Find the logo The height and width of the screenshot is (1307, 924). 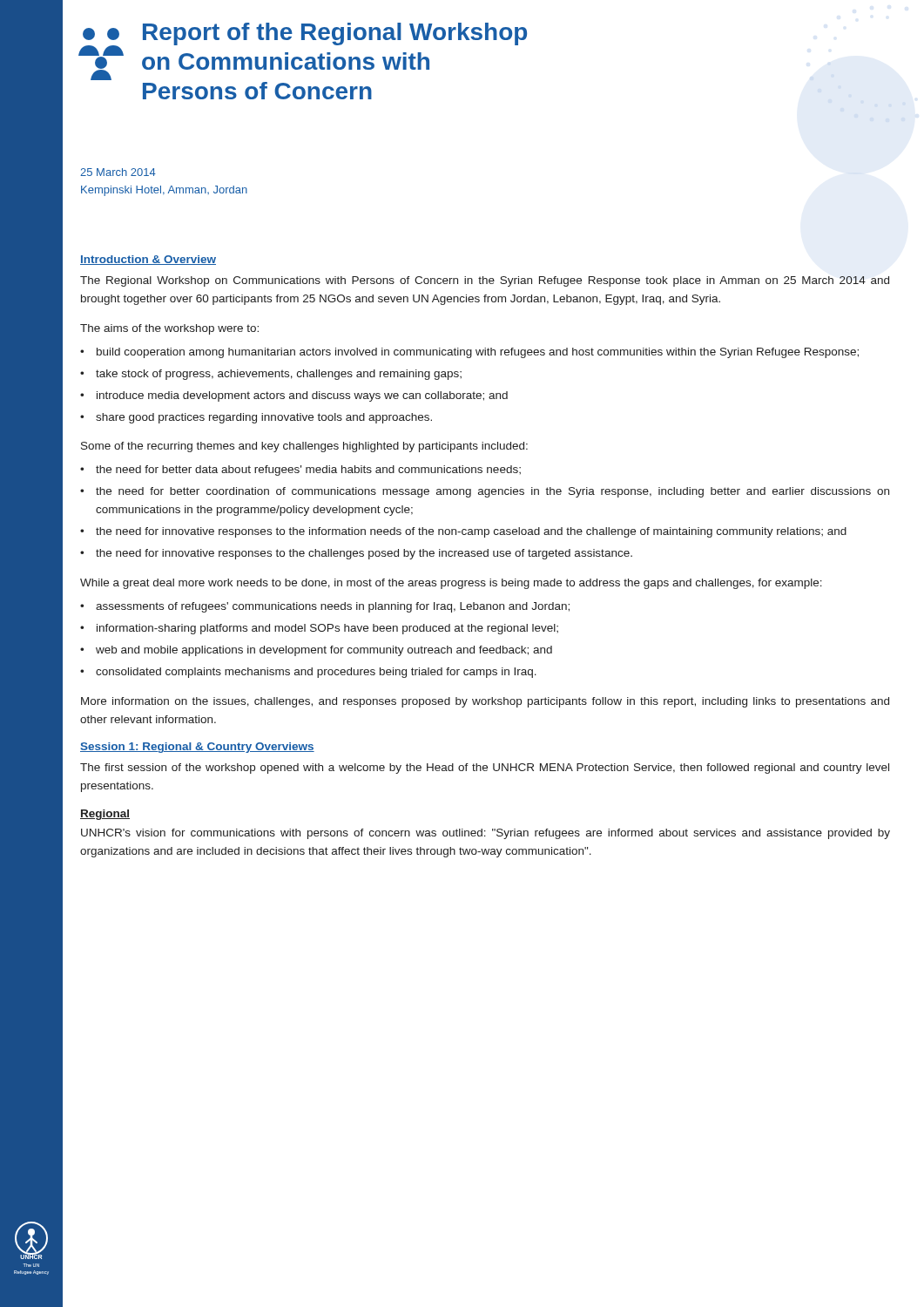pos(31,1250)
